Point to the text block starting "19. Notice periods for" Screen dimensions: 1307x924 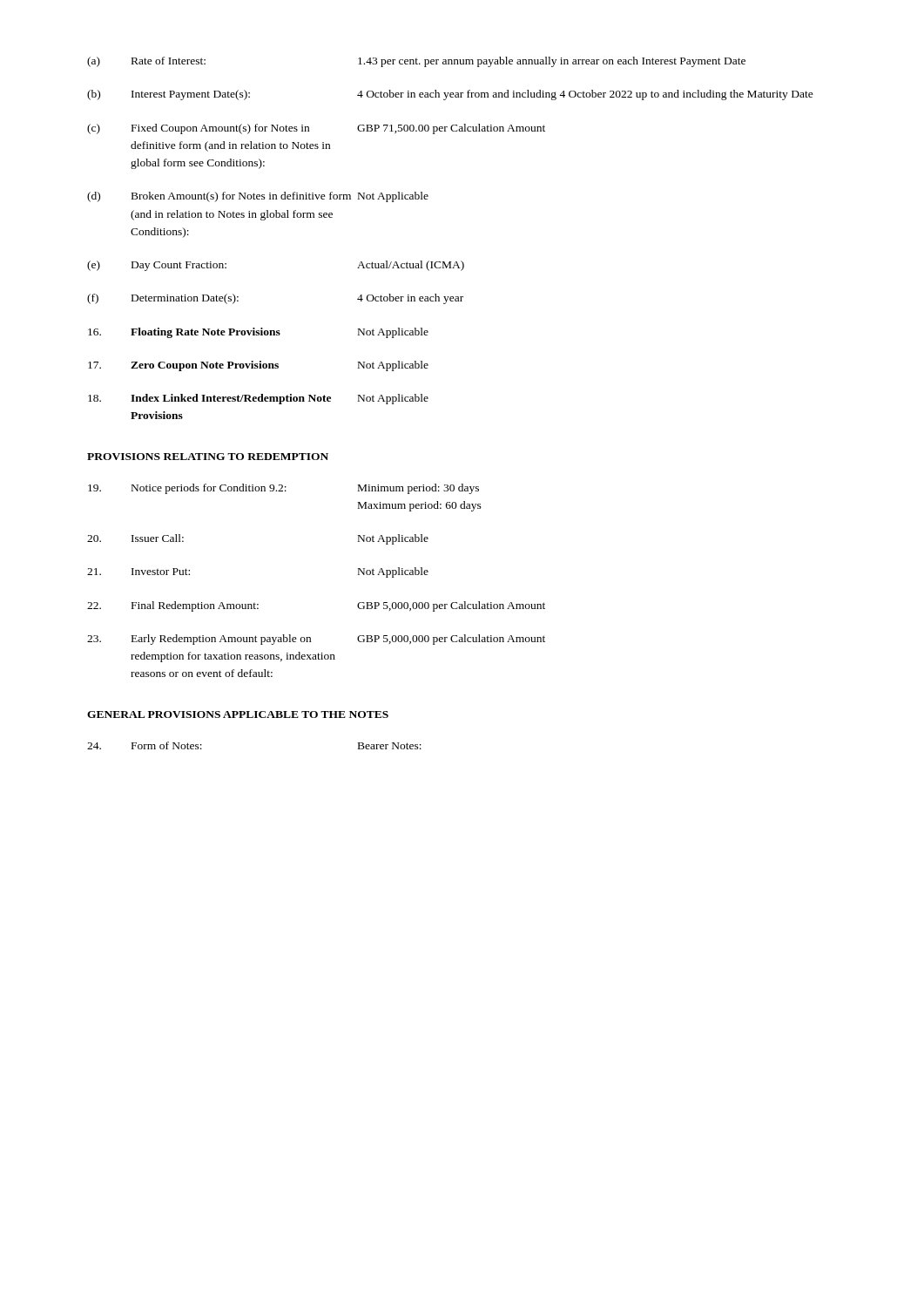click(x=462, y=496)
